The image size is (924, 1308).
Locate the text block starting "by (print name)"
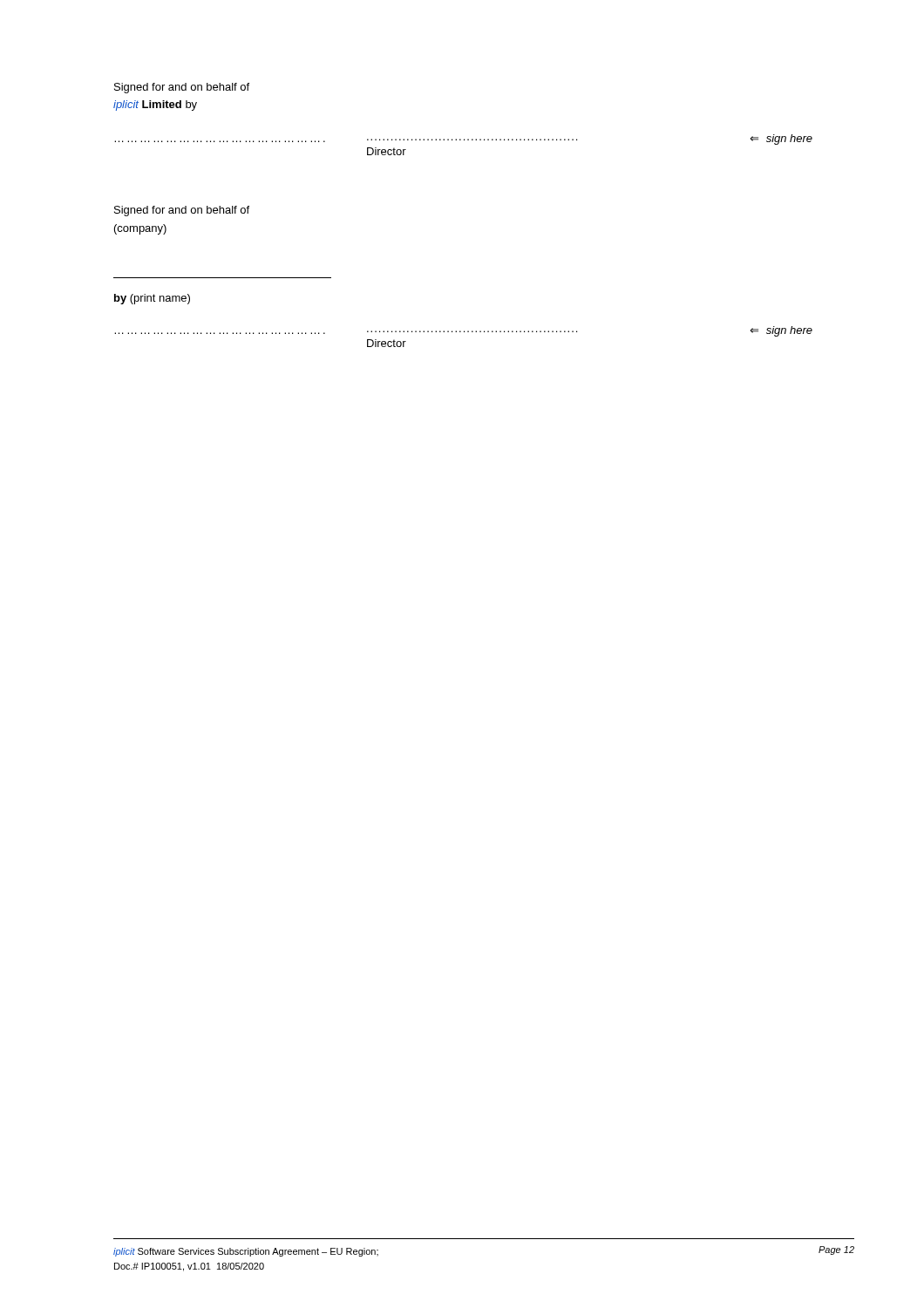click(152, 297)
